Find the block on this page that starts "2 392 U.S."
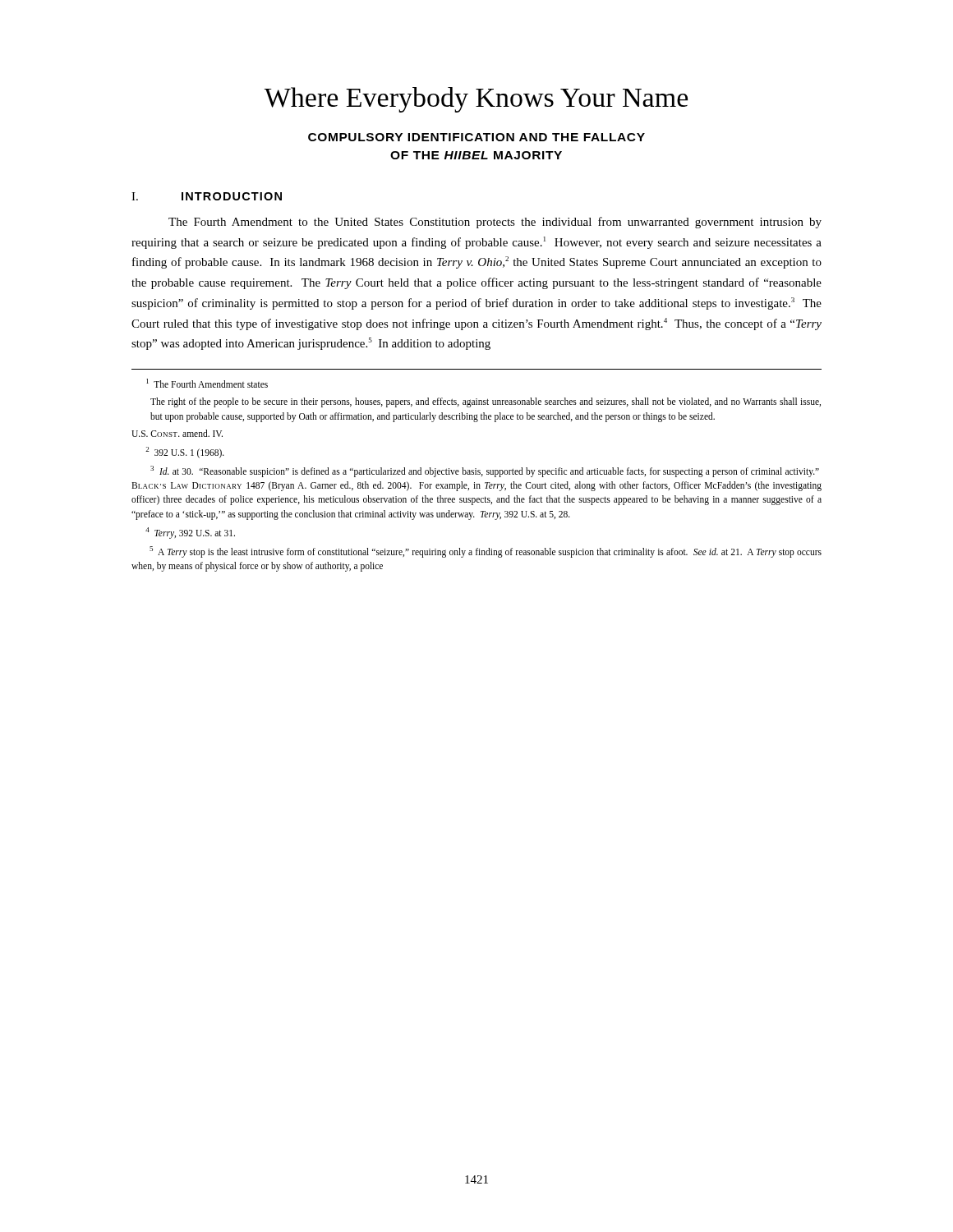Viewport: 953px width, 1232px height. coord(185,453)
